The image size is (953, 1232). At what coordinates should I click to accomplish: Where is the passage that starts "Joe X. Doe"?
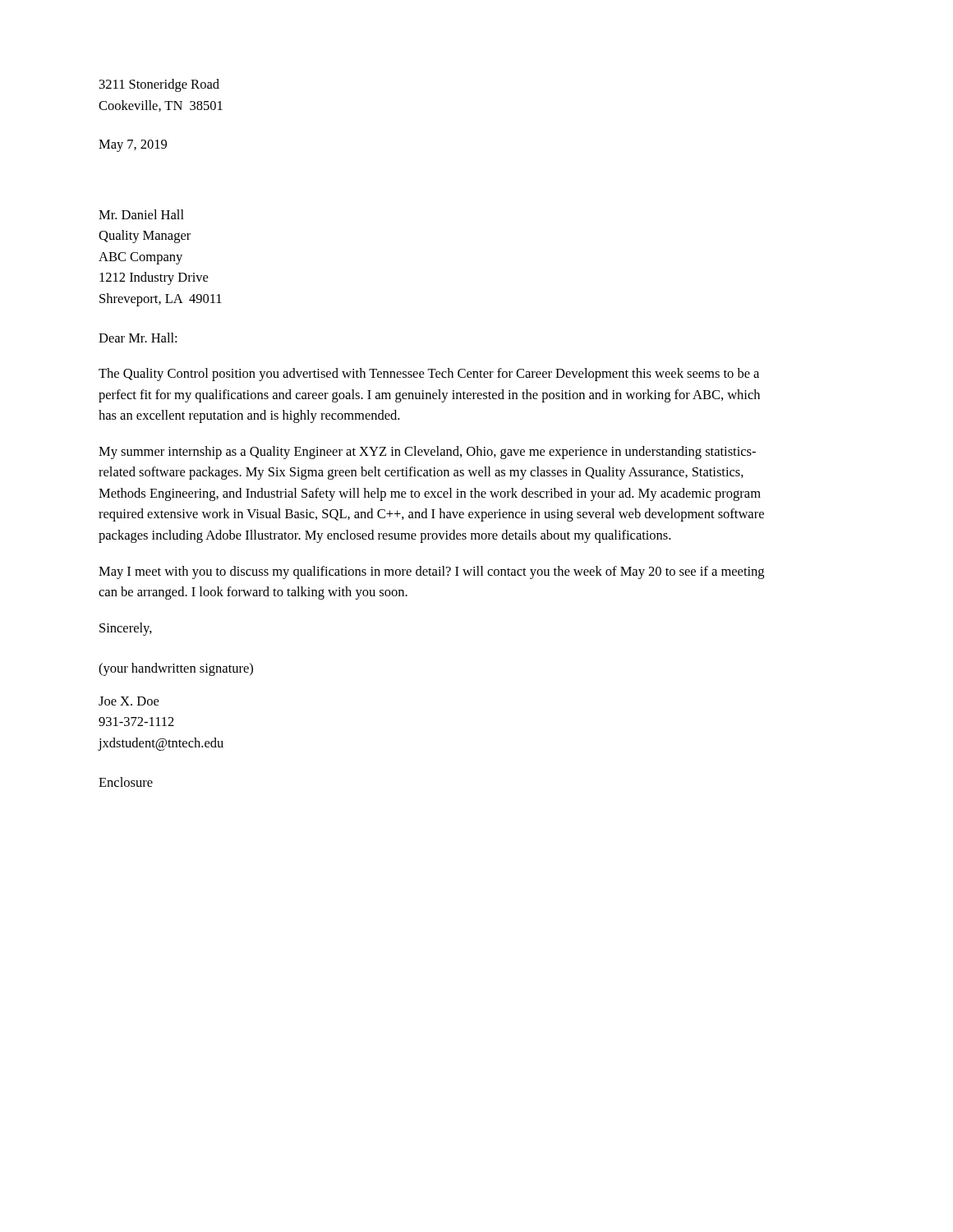pyautogui.click(x=161, y=722)
